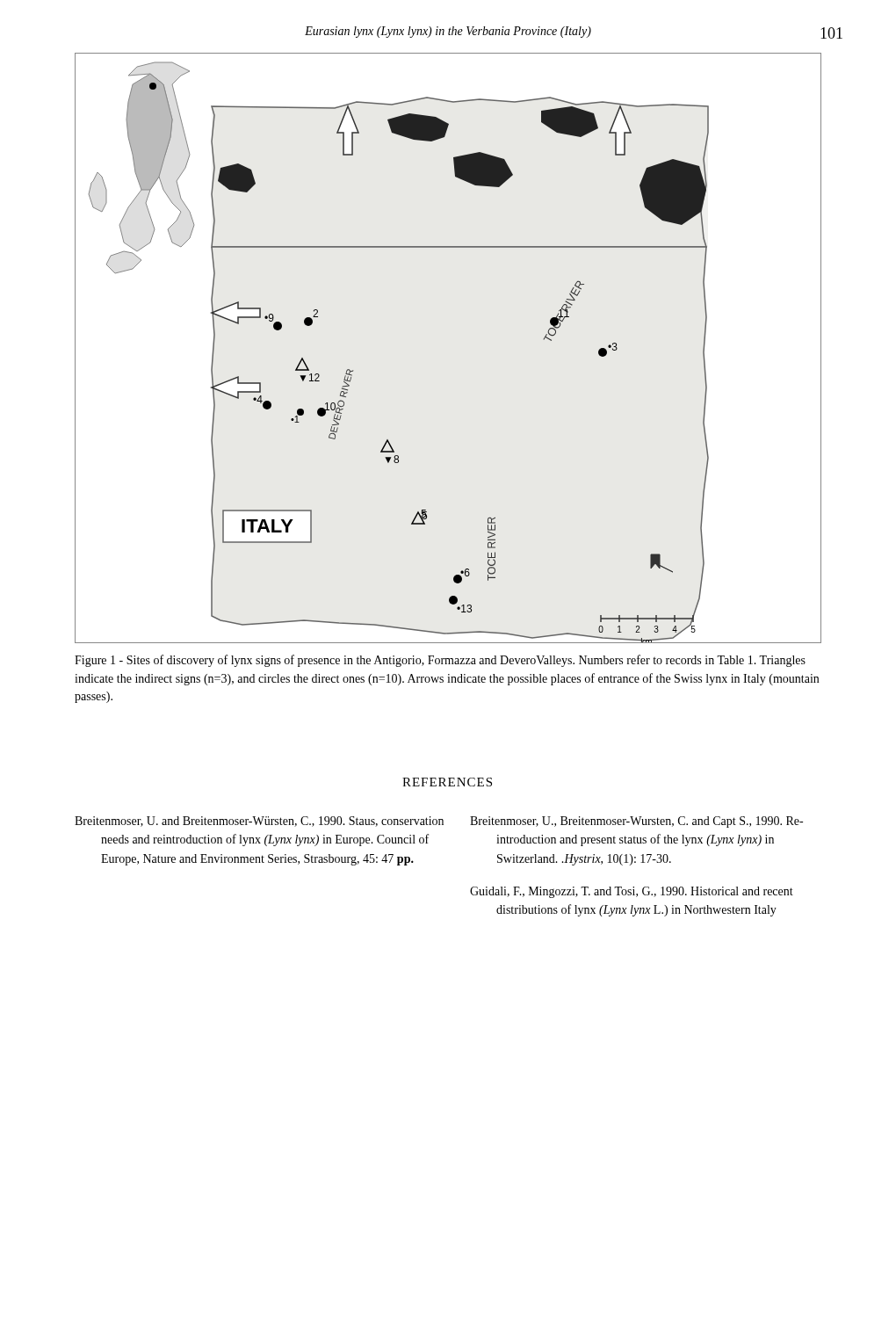Select a map
Screen dimensions: 1318x896
point(448,348)
